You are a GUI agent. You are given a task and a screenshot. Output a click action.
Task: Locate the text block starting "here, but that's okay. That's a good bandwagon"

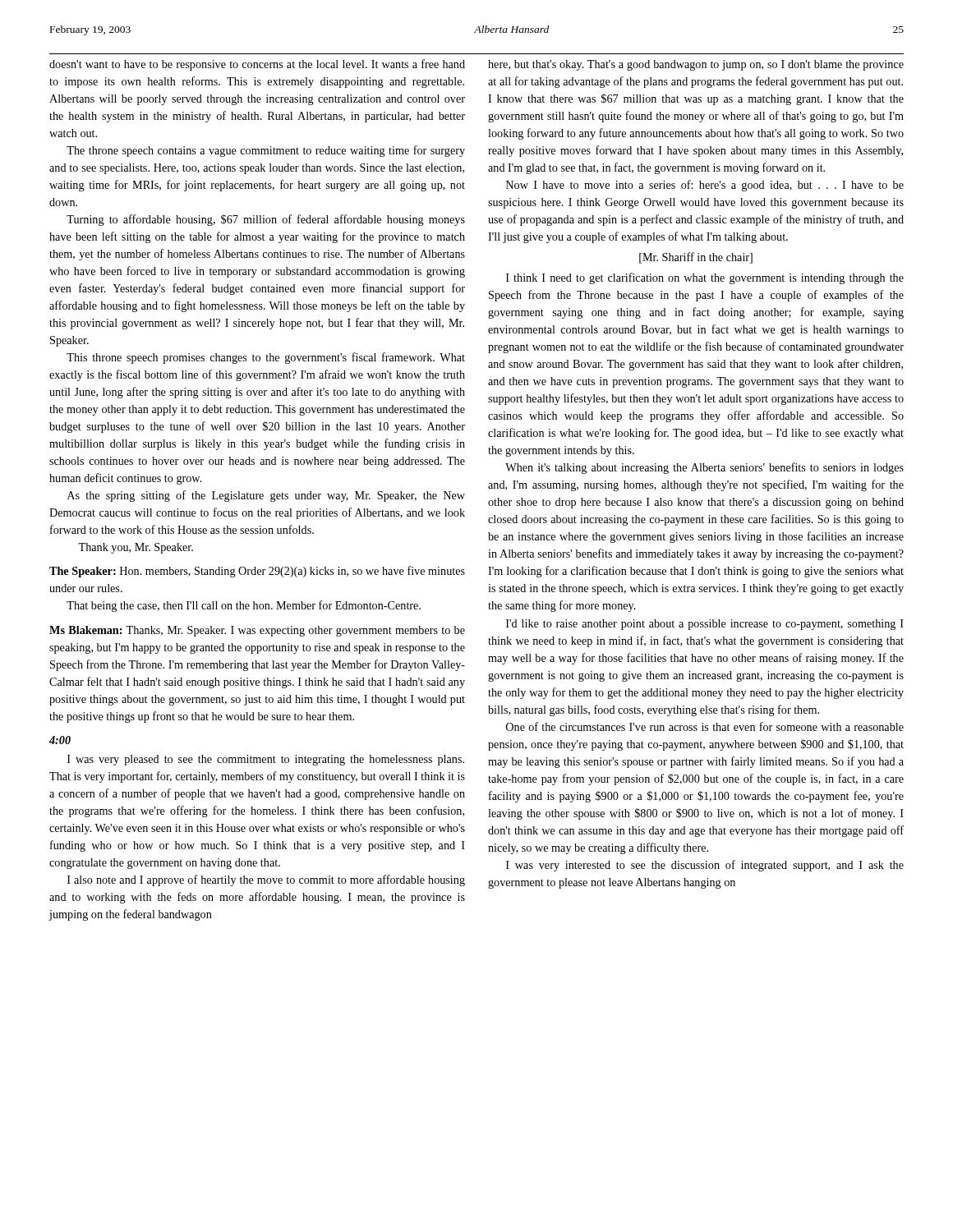[x=696, y=151]
